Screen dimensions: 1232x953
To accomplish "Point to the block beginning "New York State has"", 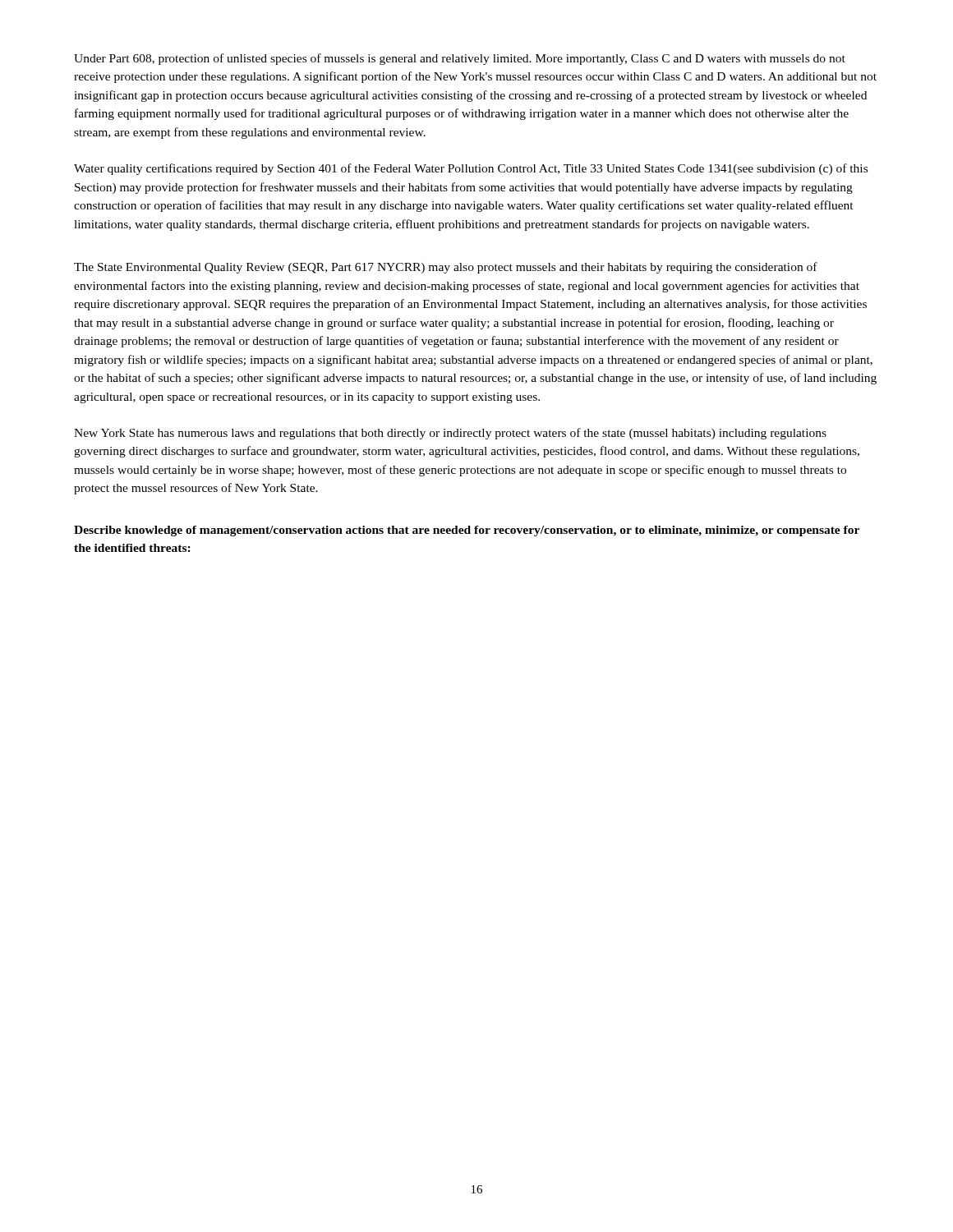I will pos(467,460).
